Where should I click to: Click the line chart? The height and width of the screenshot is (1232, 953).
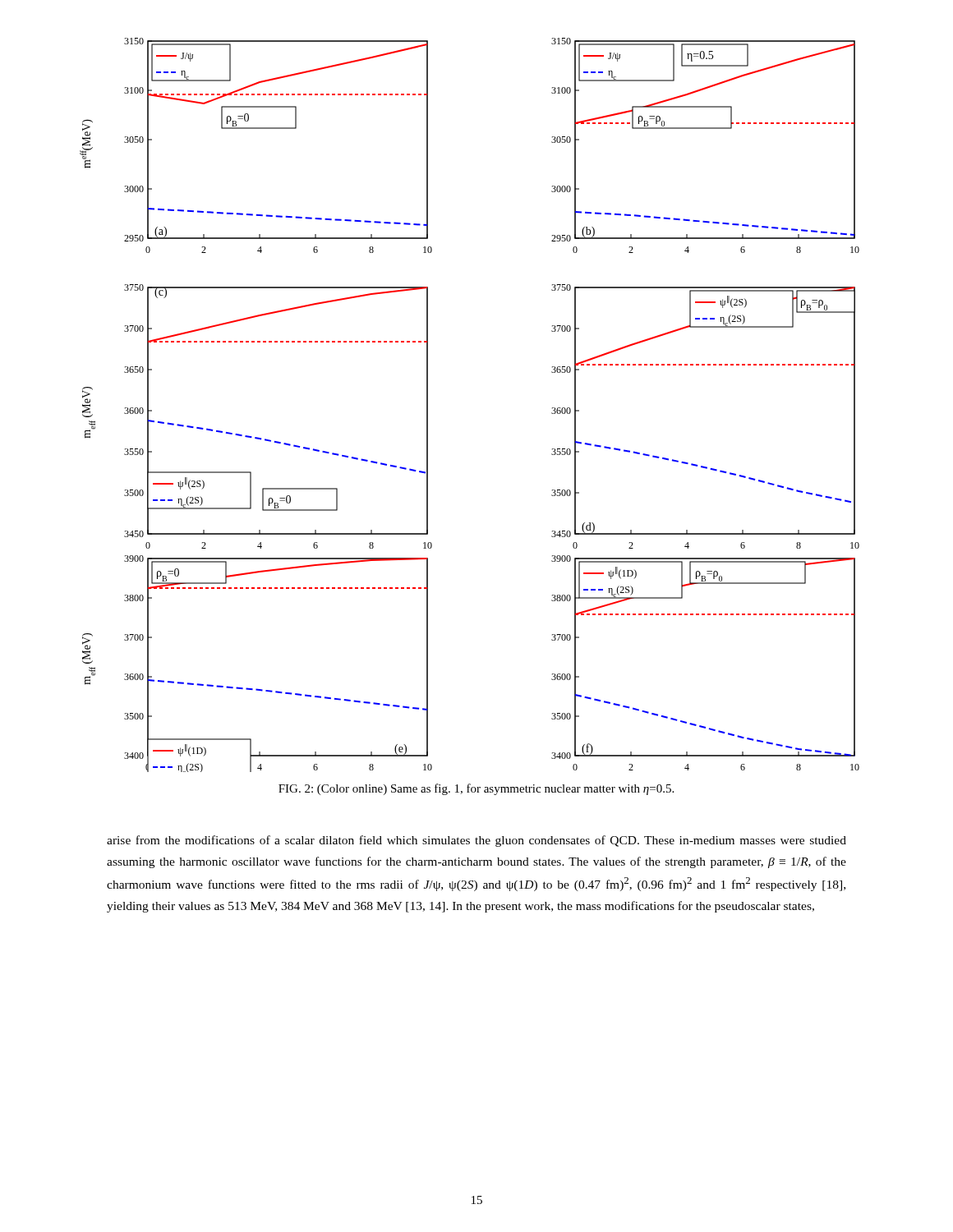click(476, 398)
